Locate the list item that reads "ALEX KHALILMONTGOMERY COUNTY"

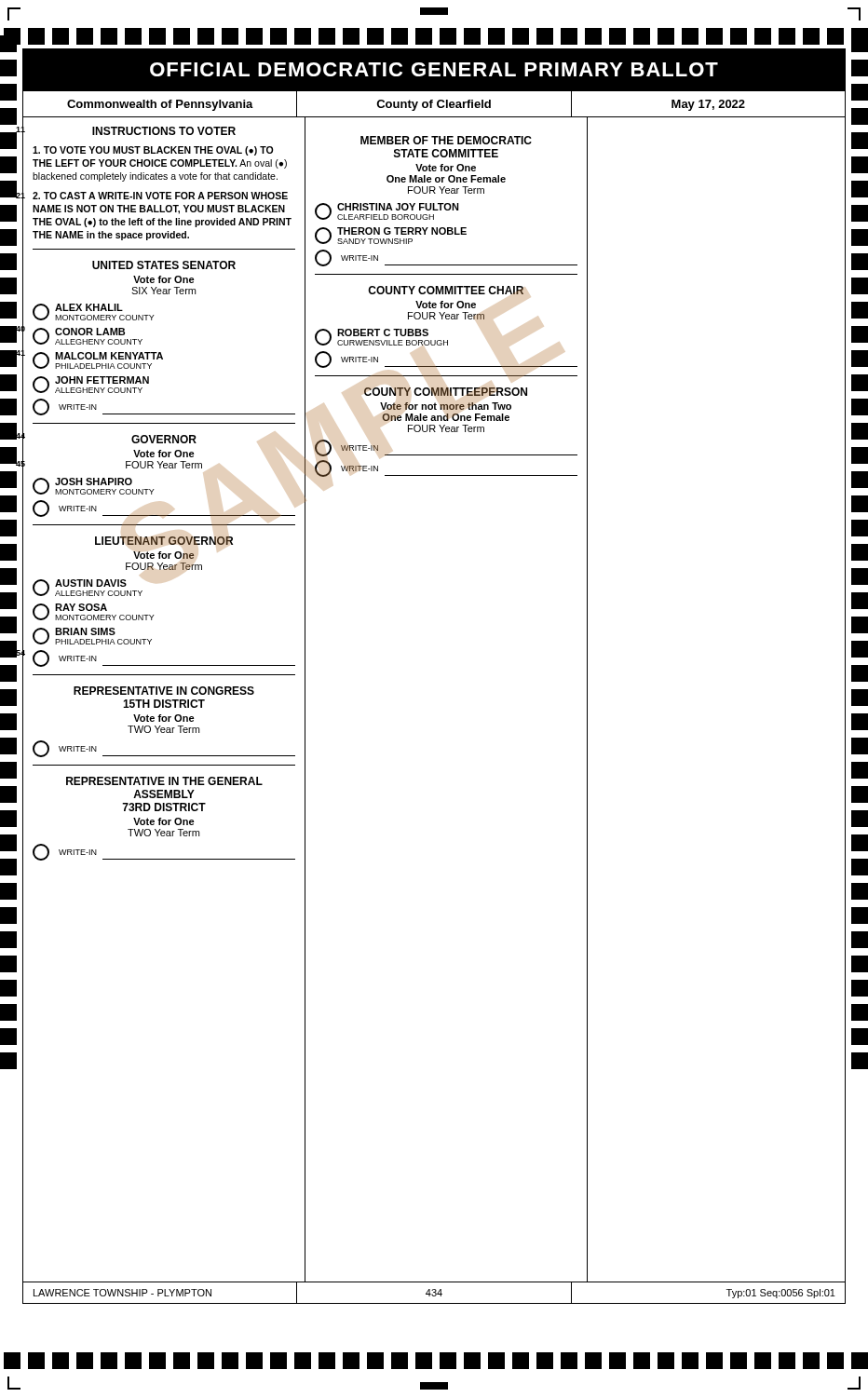pos(93,312)
